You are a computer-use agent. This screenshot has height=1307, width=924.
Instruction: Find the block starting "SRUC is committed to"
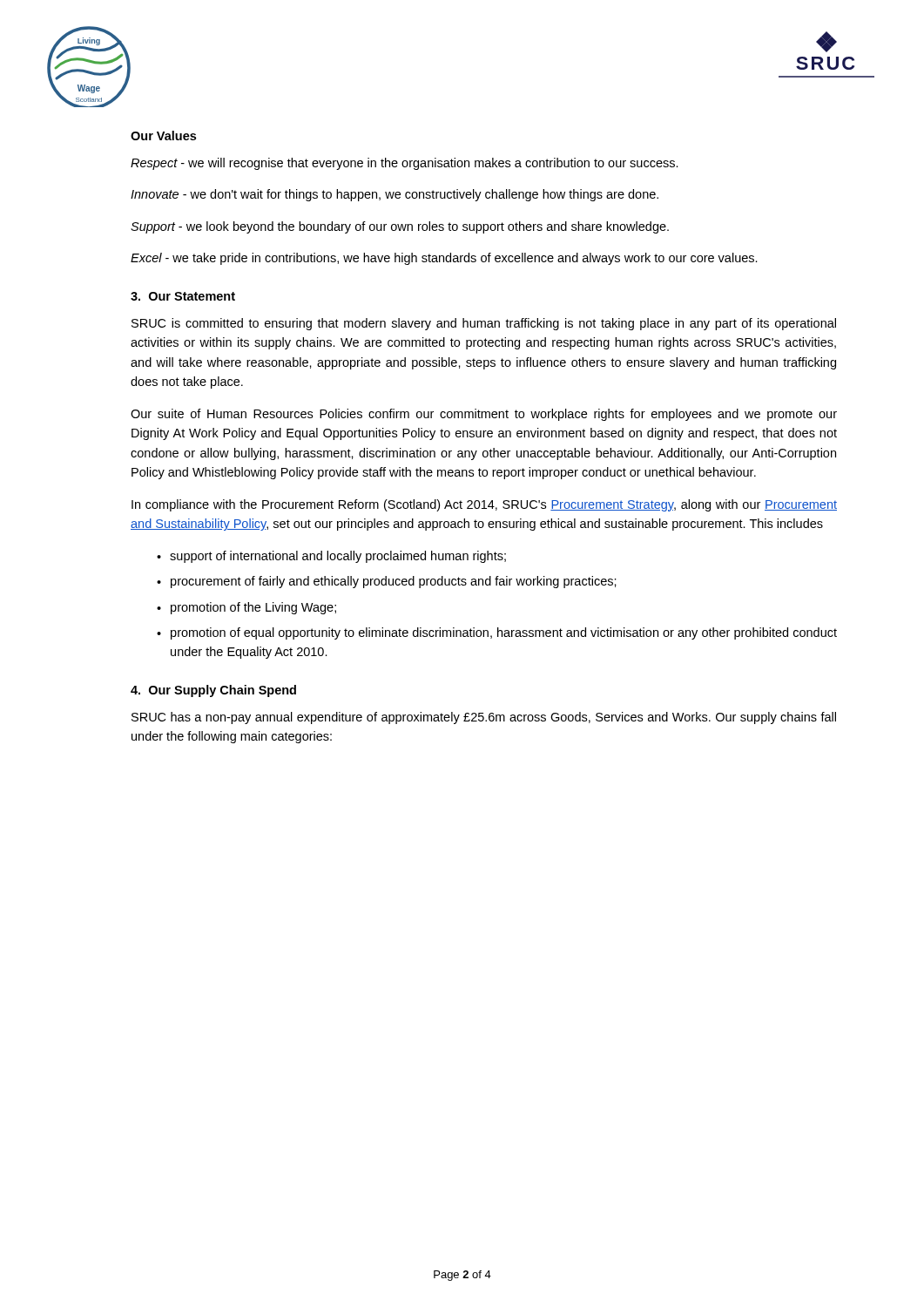[484, 352]
